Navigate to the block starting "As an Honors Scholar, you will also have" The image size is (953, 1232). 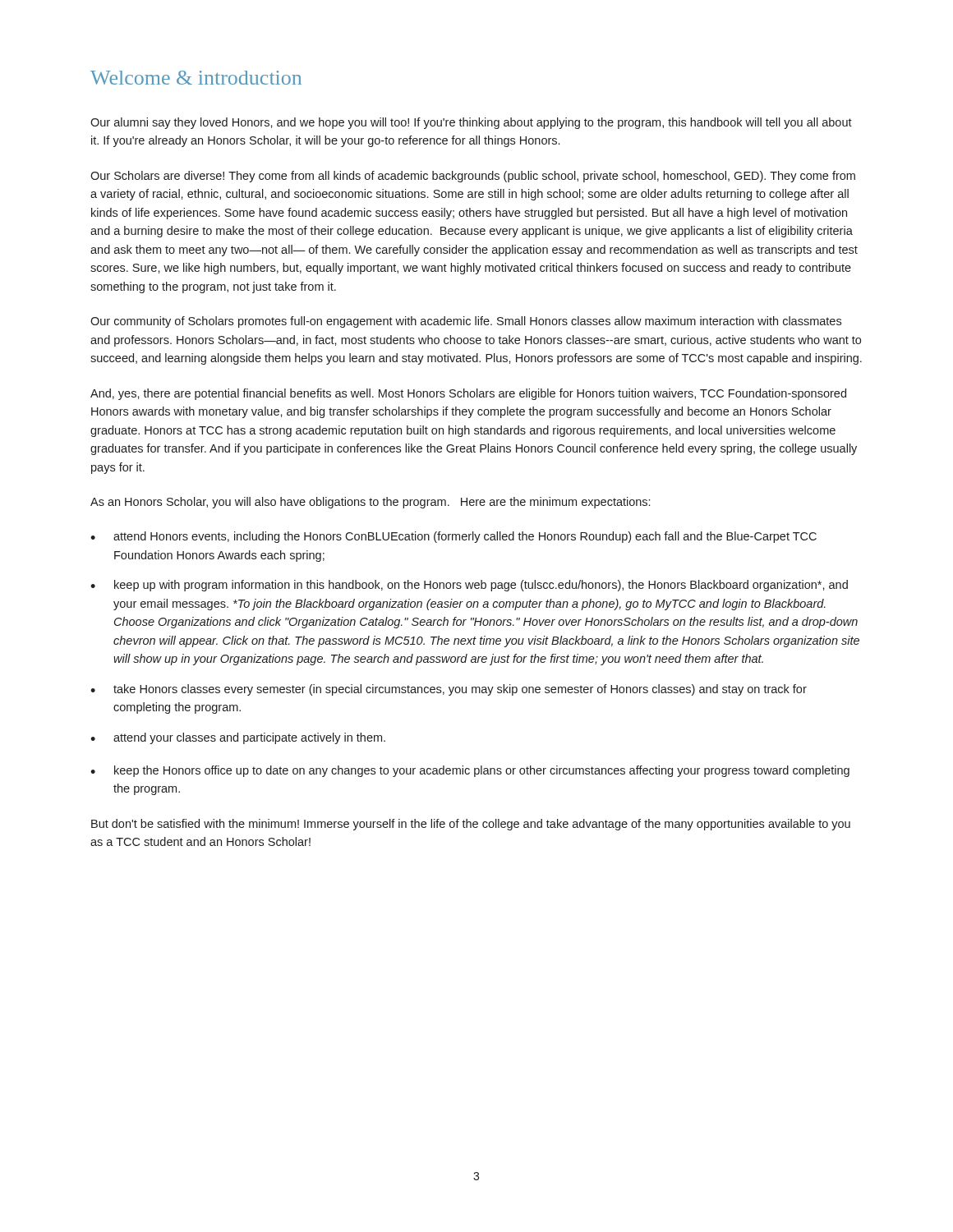point(371,502)
